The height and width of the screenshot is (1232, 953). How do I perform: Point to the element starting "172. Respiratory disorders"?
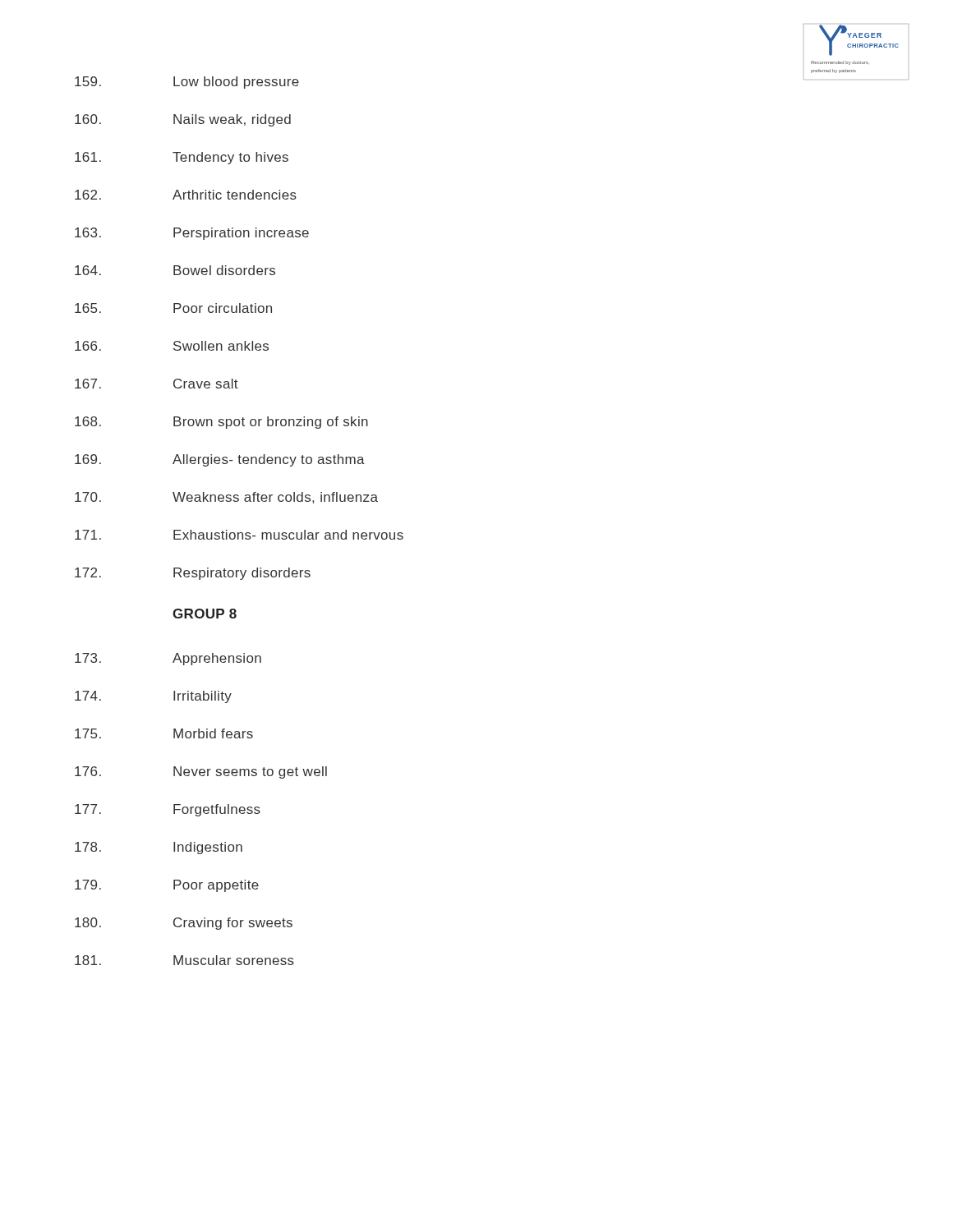[x=193, y=573]
